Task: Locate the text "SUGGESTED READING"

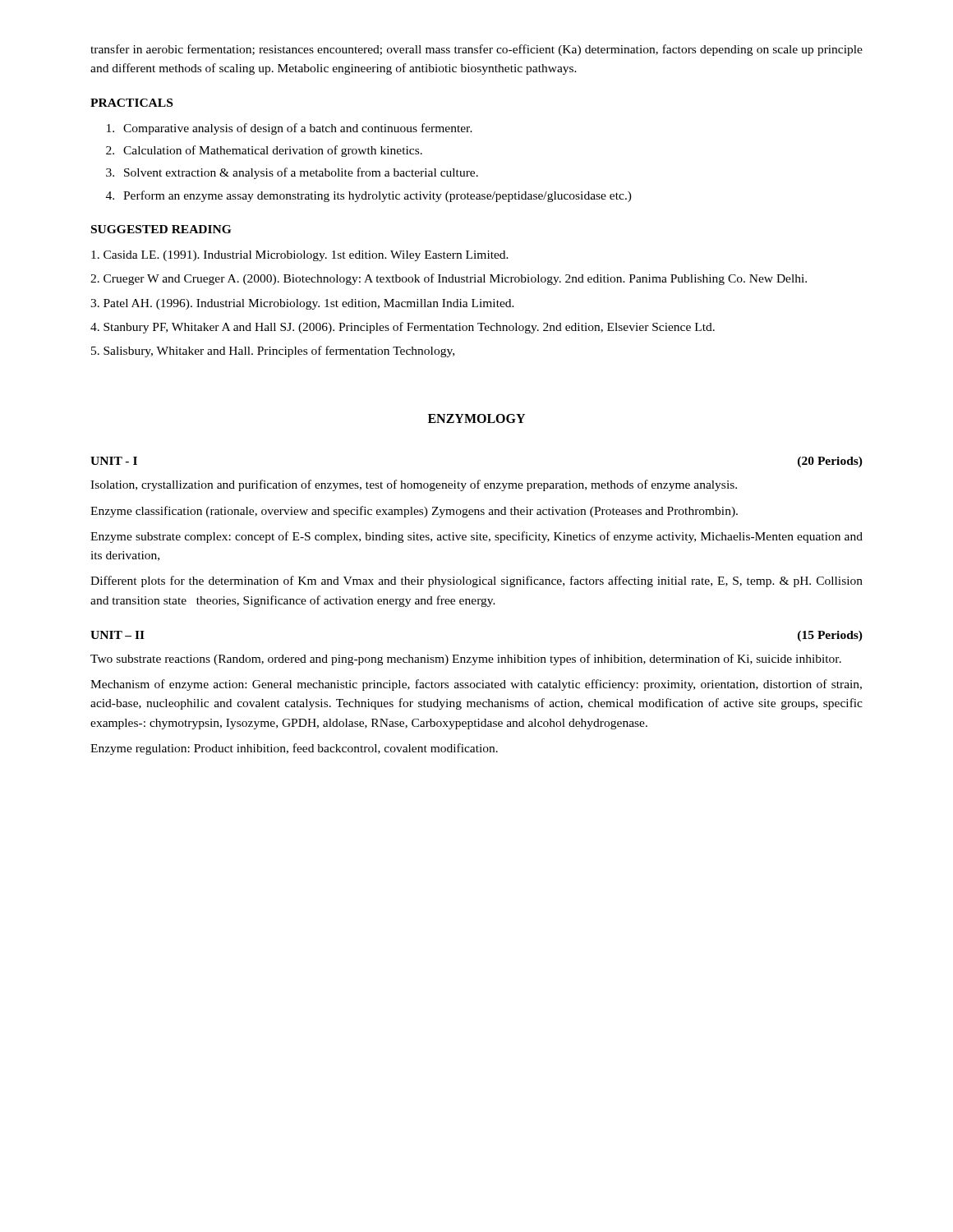Action: (x=161, y=229)
